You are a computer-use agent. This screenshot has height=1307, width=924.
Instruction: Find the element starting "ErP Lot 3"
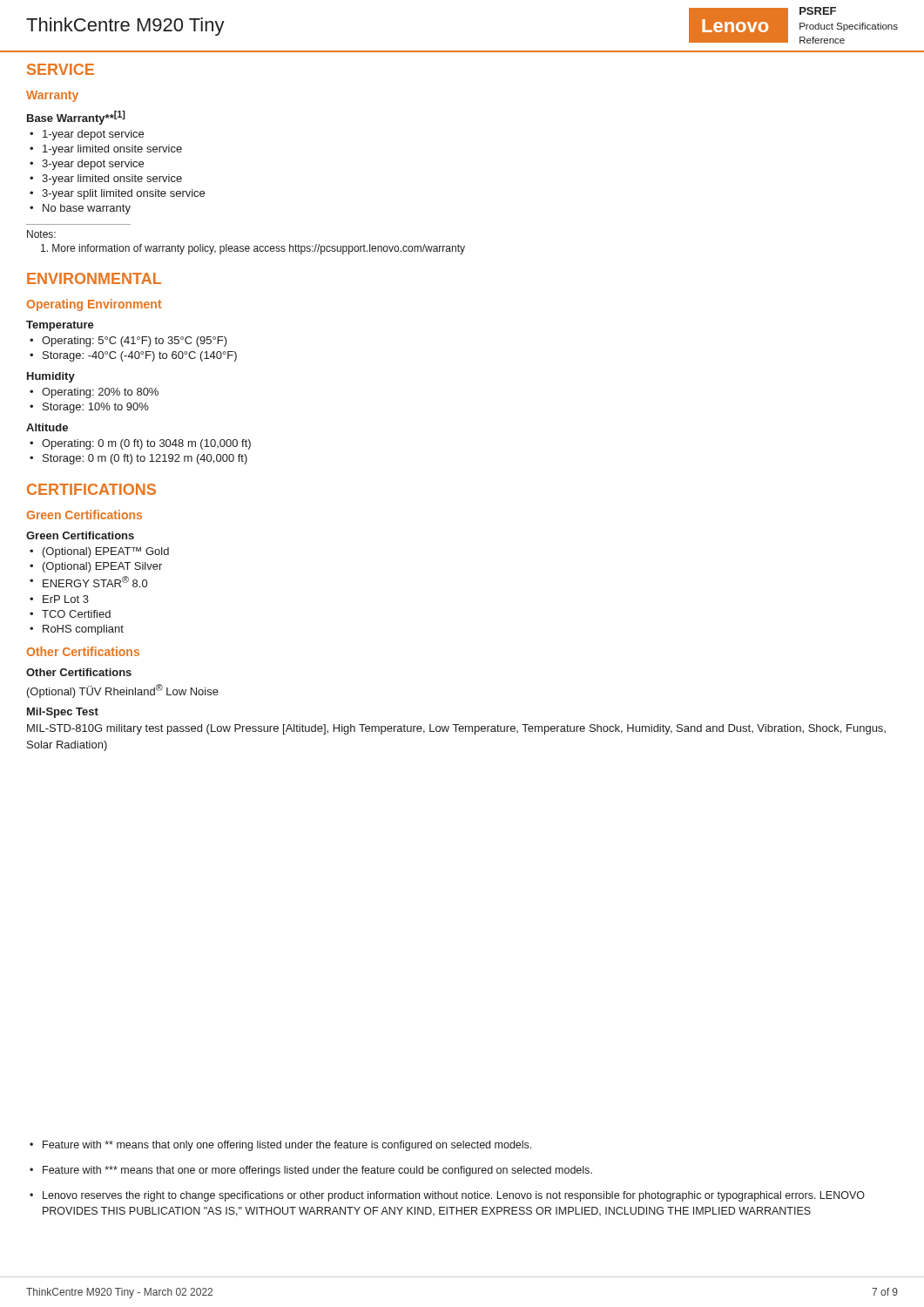click(x=65, y=599)
